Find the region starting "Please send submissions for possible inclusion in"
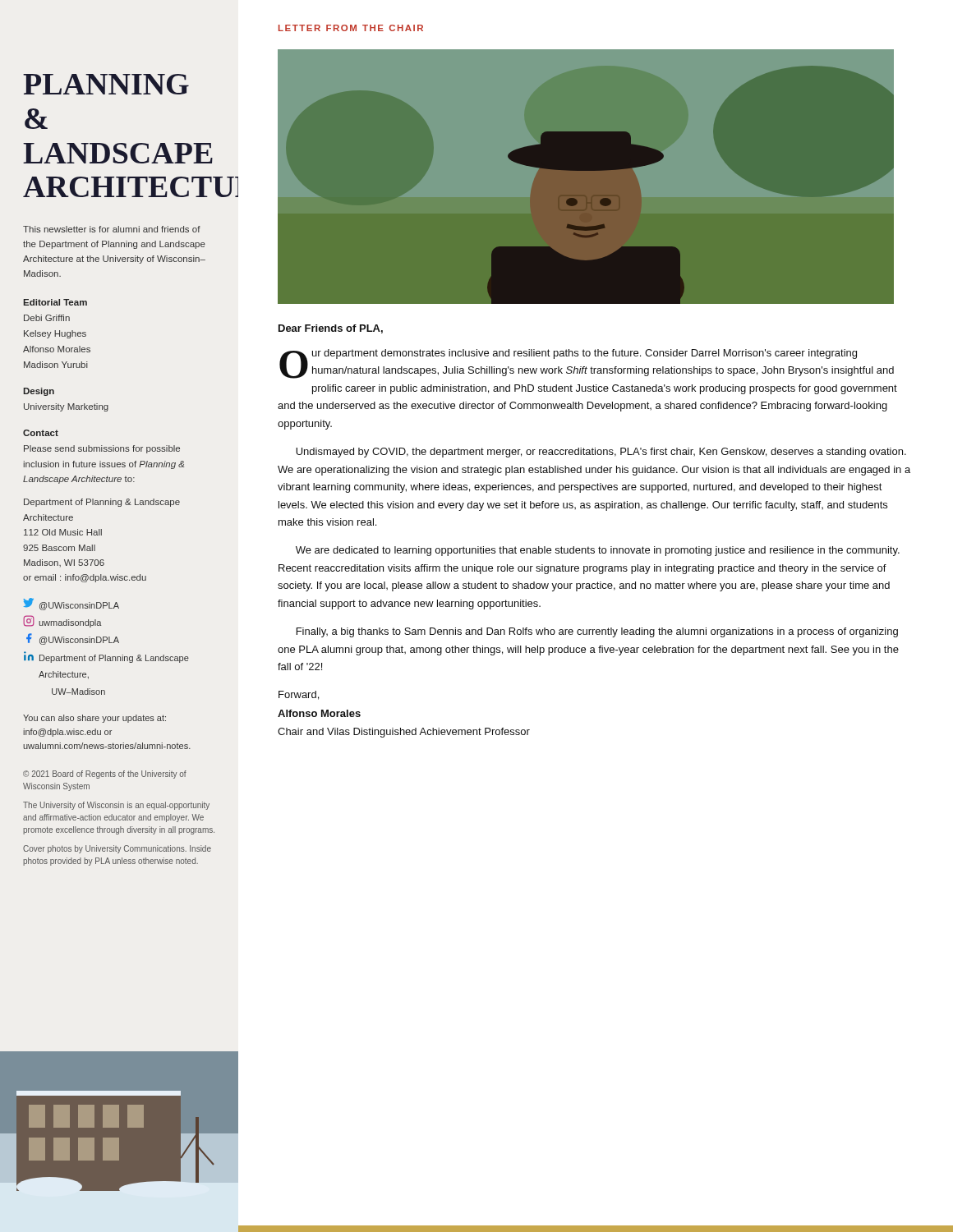Screen dimensions: 1232x953 104,464
